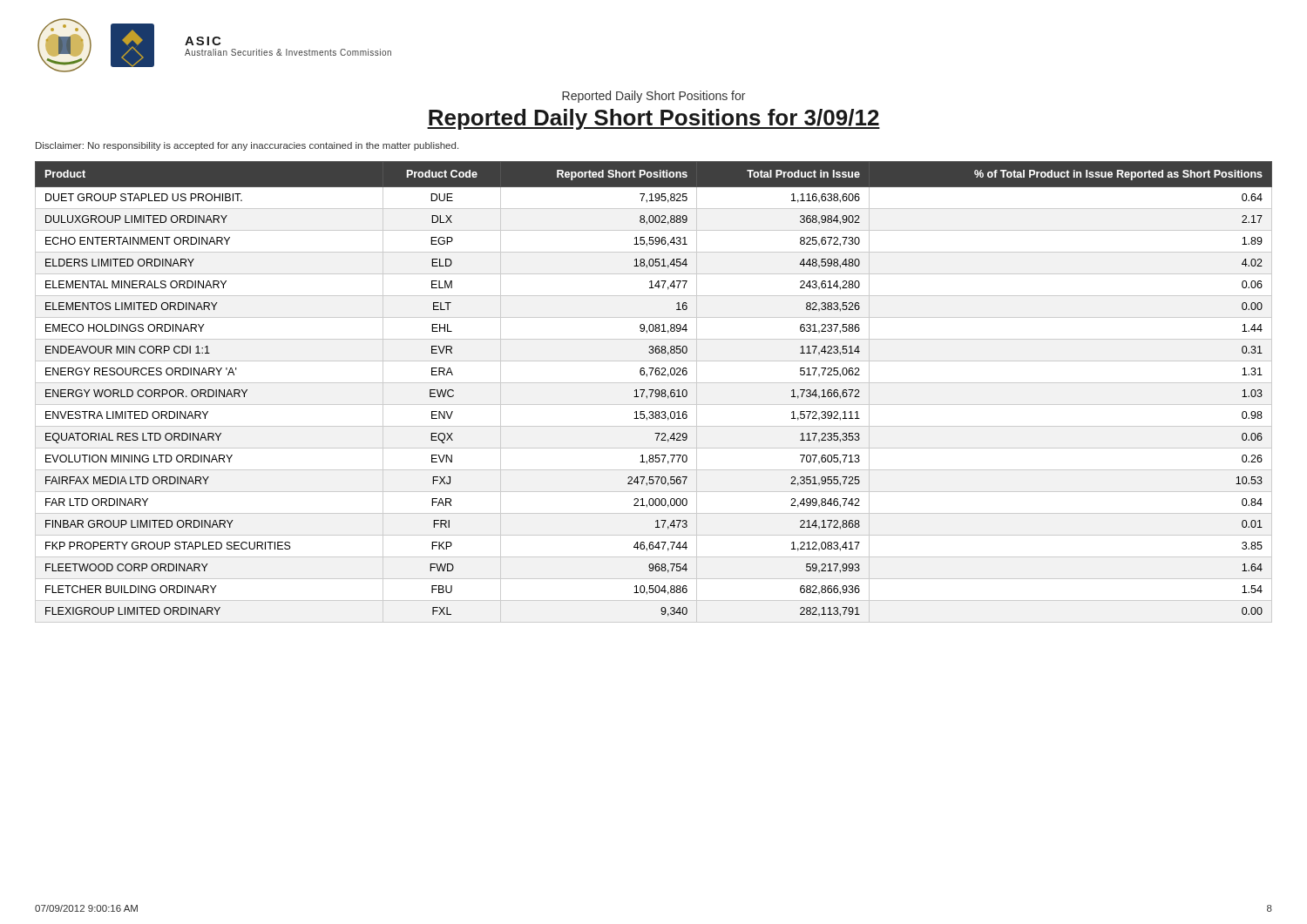Image resolution: width=1307 pixels, height=924 pixels.
Task: Point to the block starting "Disclaimer: No responsibility is accepted for any"
Action: click(247, 145)
